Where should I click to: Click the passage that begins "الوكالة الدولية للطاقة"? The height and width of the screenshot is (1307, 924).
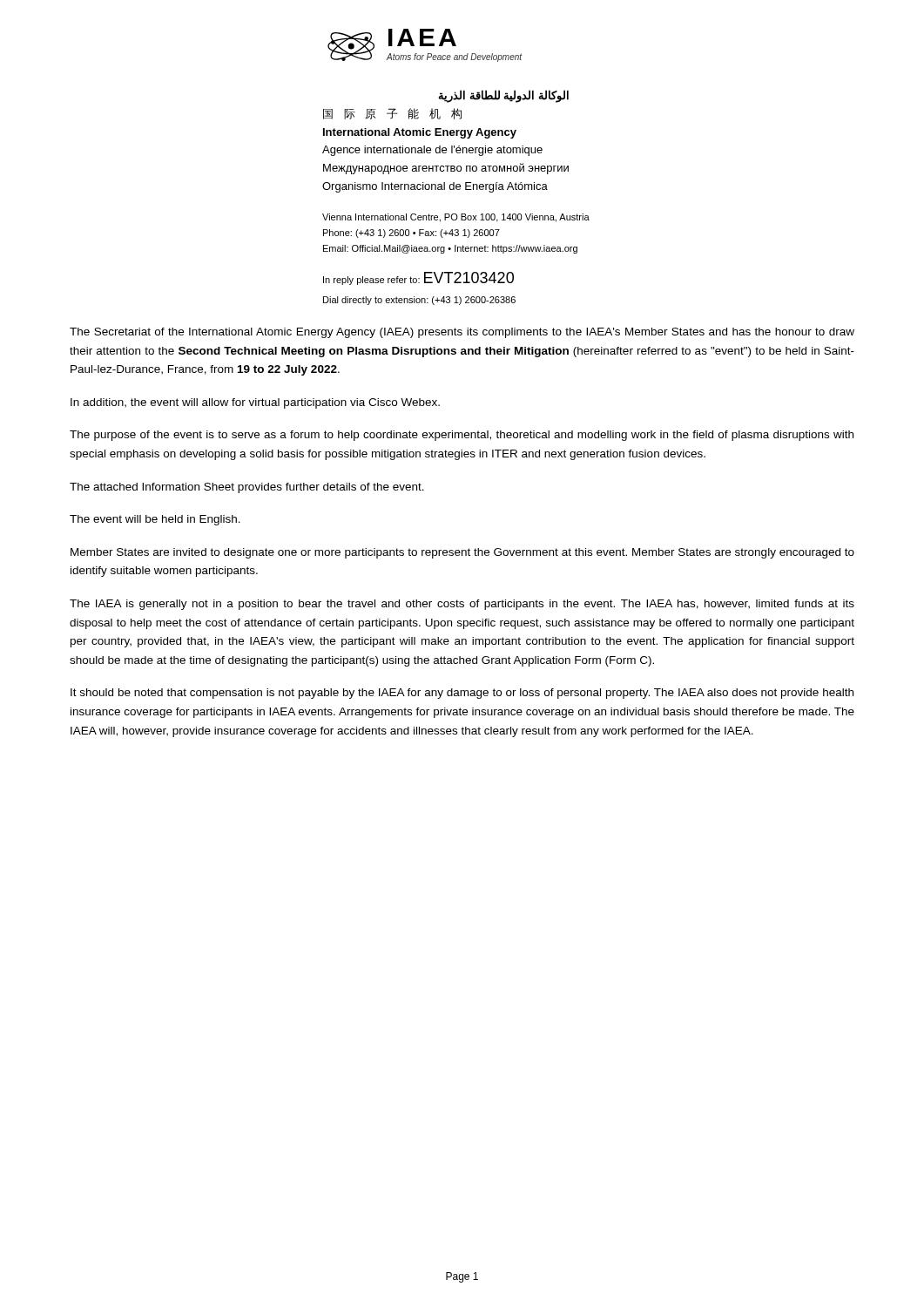point(446,142)
